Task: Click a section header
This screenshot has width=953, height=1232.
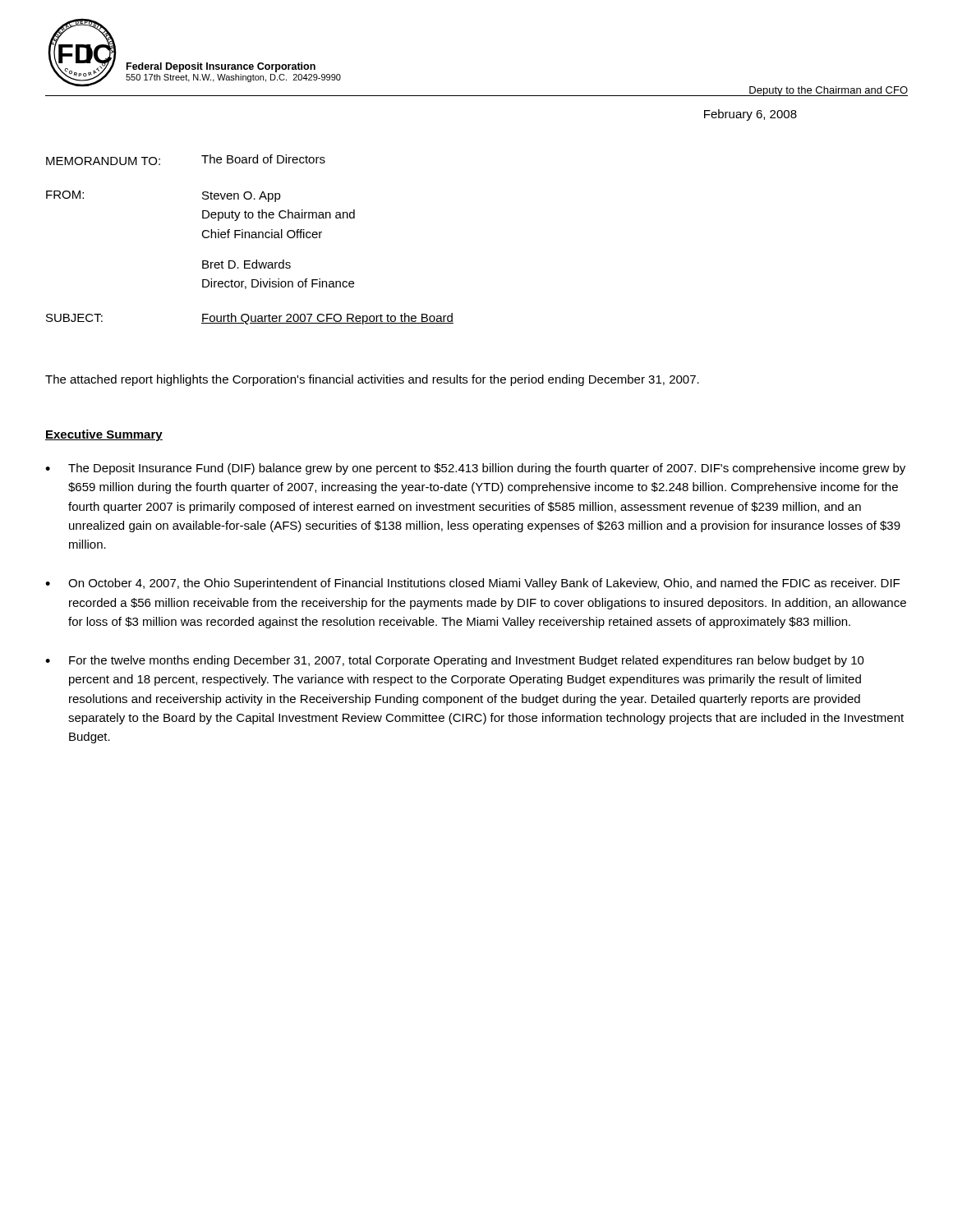Action: pyautogui.click(x=104, y=434)
